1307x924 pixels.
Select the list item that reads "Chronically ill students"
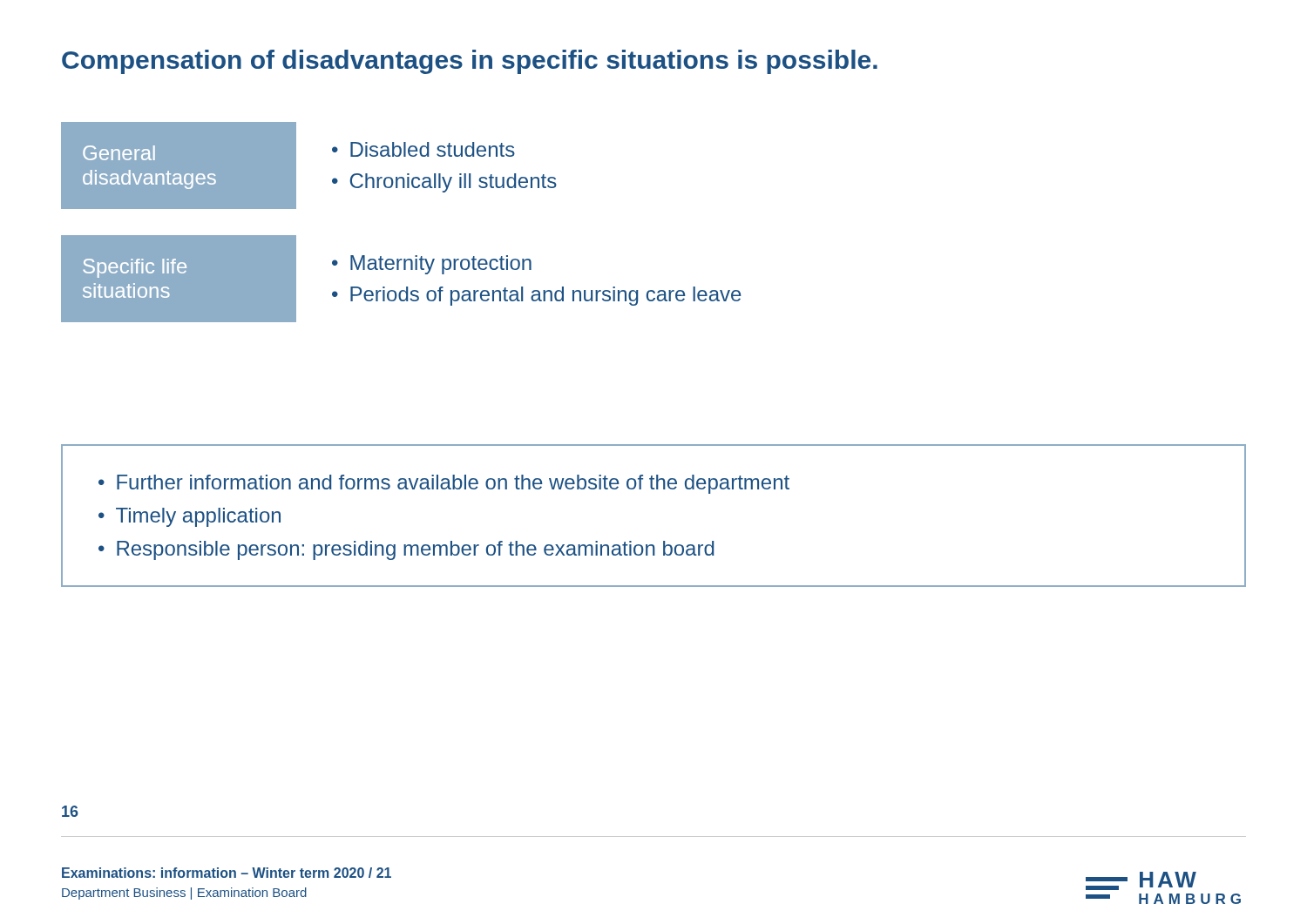(453, 181)
